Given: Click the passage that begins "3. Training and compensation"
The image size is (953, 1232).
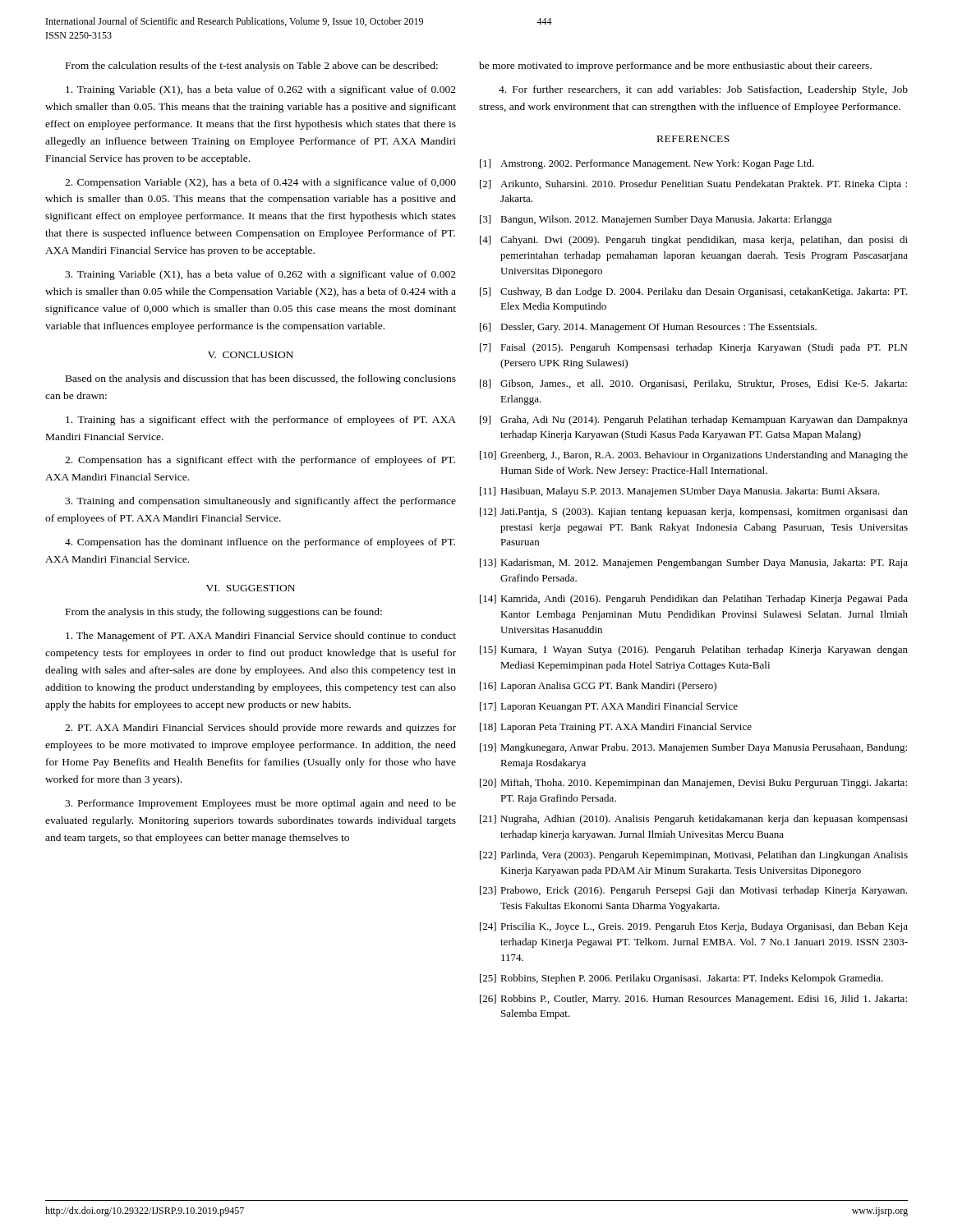Looking at the screenshot, I should click(251, 510).
